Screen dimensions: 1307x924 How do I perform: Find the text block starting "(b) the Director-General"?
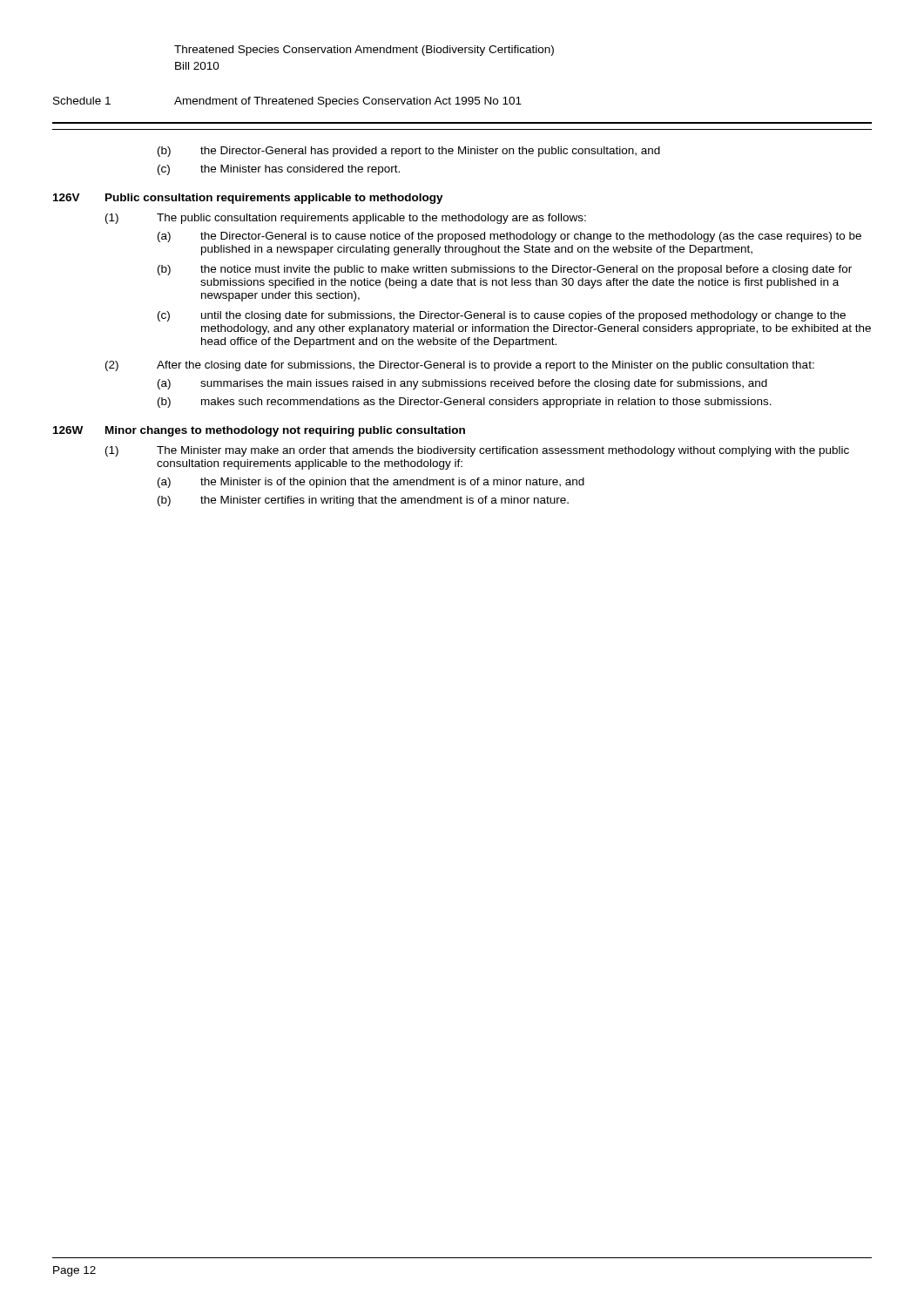click(462, 150)
